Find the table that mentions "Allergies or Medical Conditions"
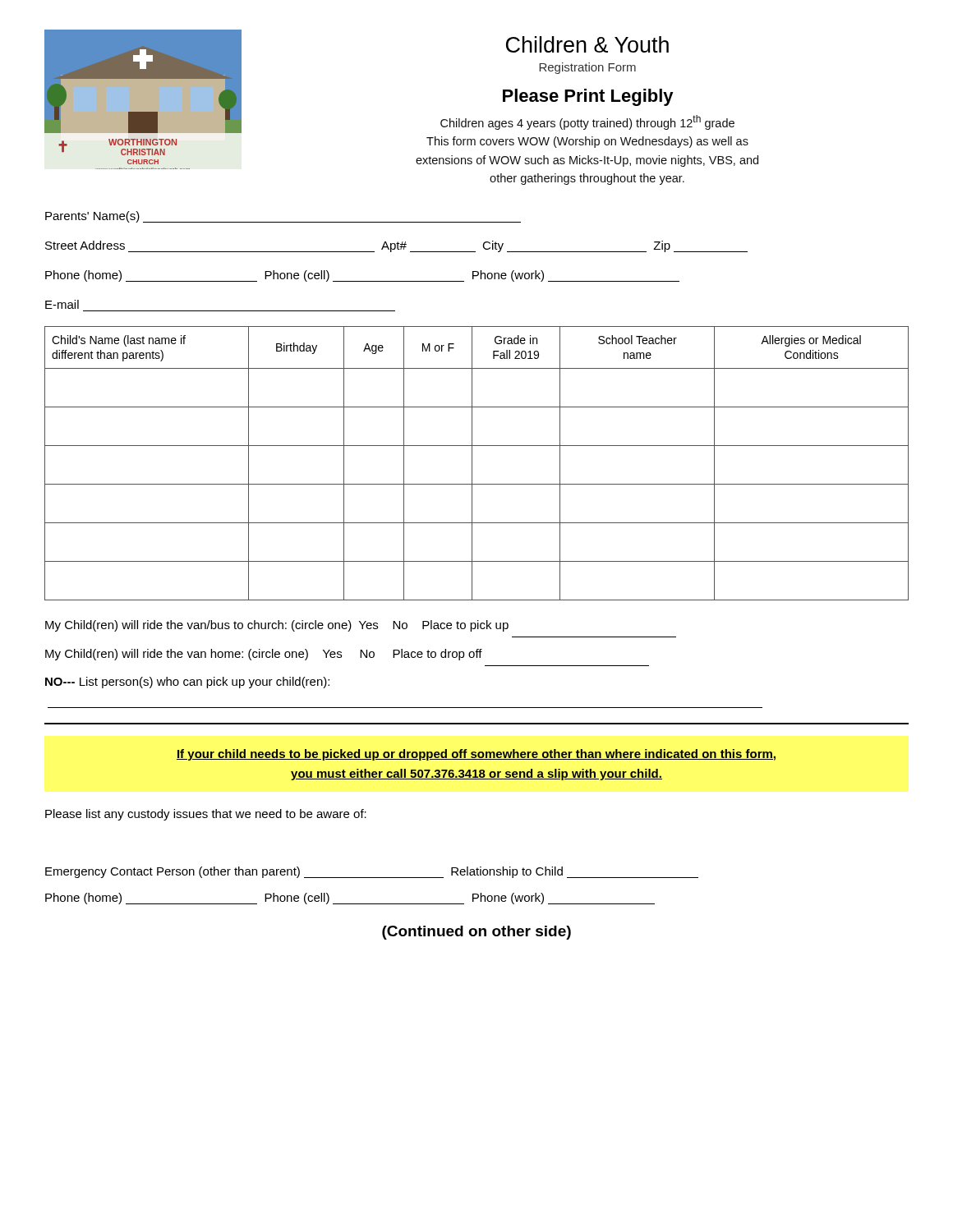The image size is (953, 1232). 476,463
